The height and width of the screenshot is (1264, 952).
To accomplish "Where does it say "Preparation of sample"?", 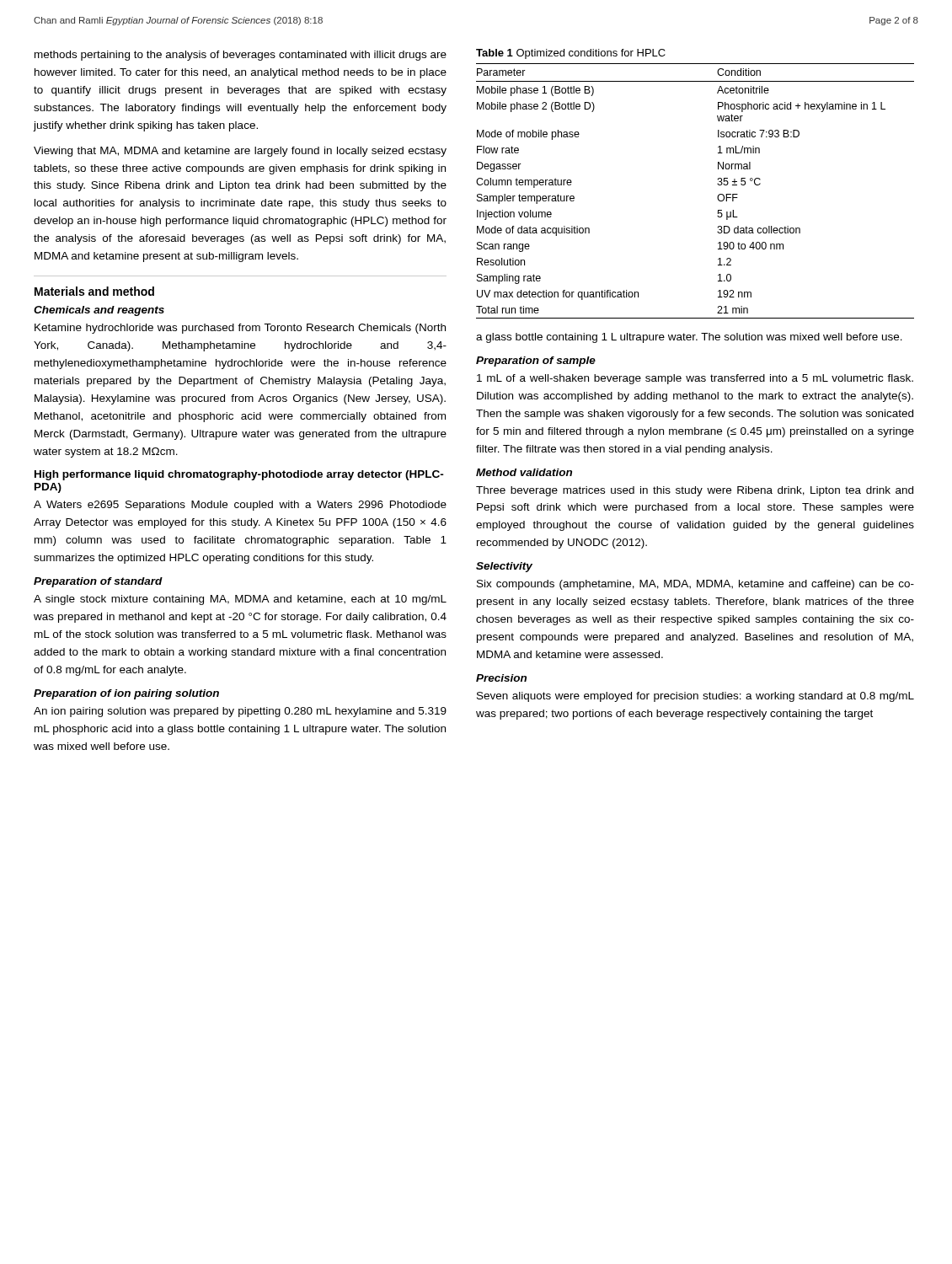I will [536, 360].
